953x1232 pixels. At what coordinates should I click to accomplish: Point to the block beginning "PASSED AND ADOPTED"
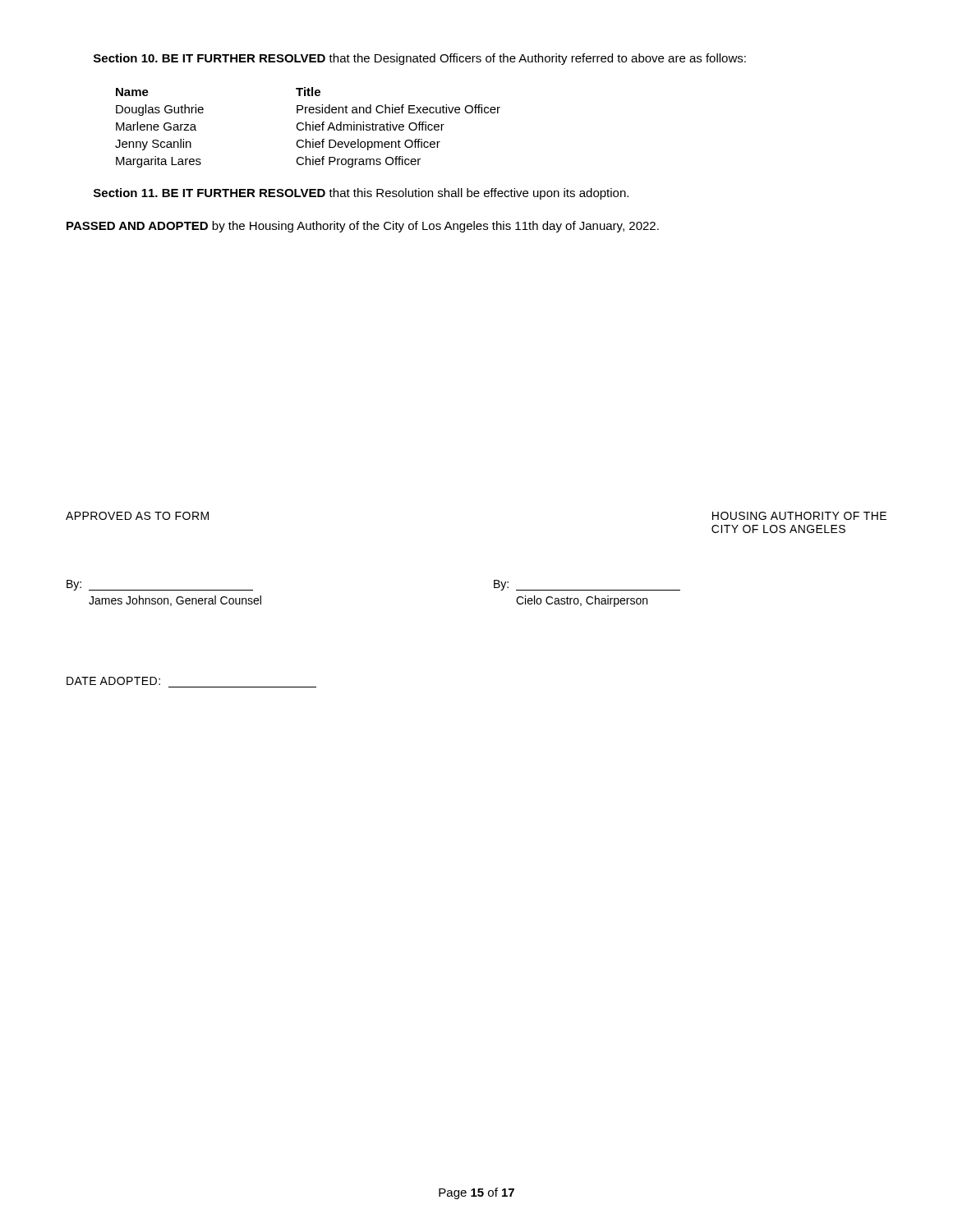pyautogui.click(x=363, y=225)
